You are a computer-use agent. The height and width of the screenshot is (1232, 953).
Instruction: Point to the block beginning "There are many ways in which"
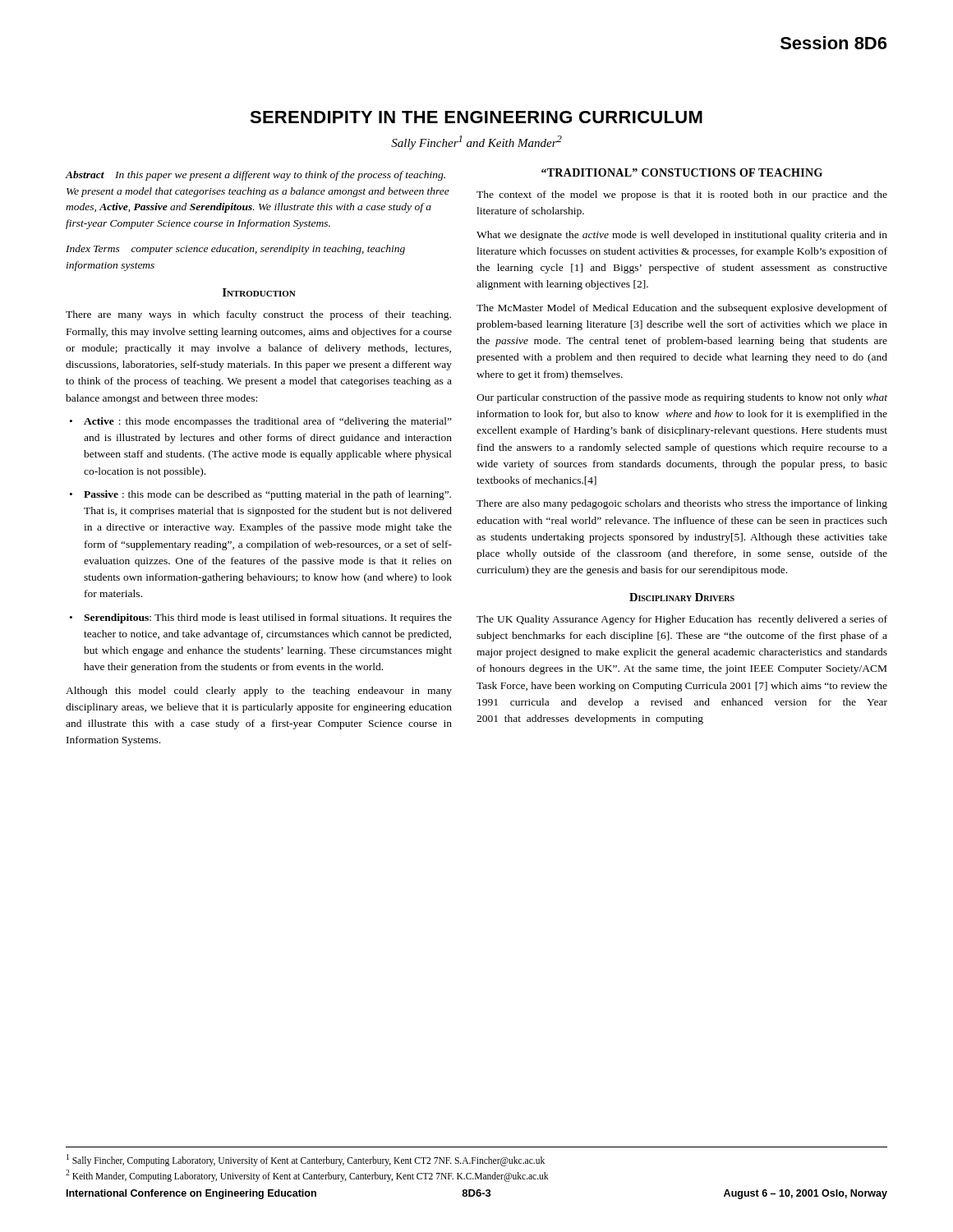tap(259, 356)
